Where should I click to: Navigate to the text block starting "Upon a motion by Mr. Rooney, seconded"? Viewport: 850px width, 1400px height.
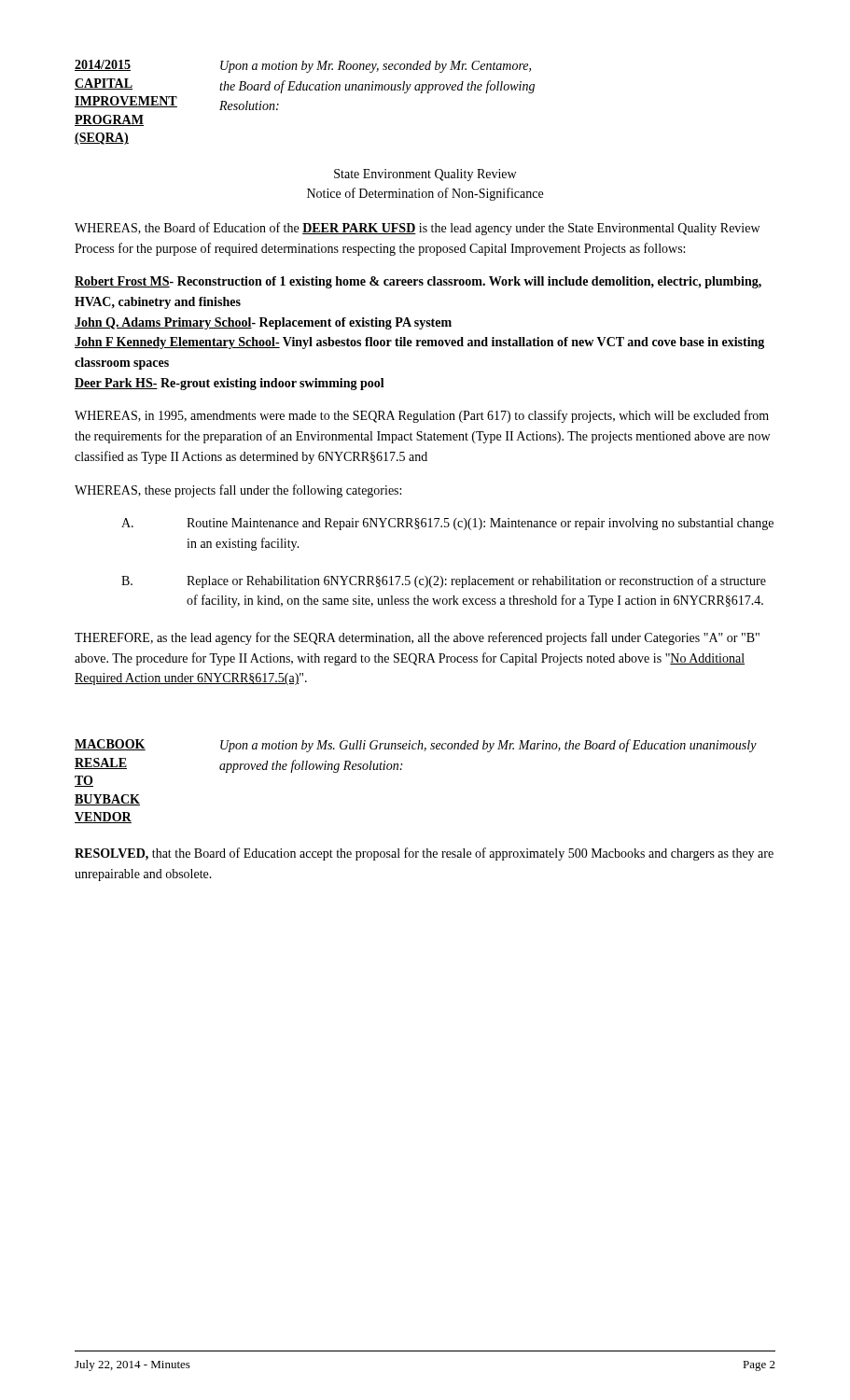377,86
